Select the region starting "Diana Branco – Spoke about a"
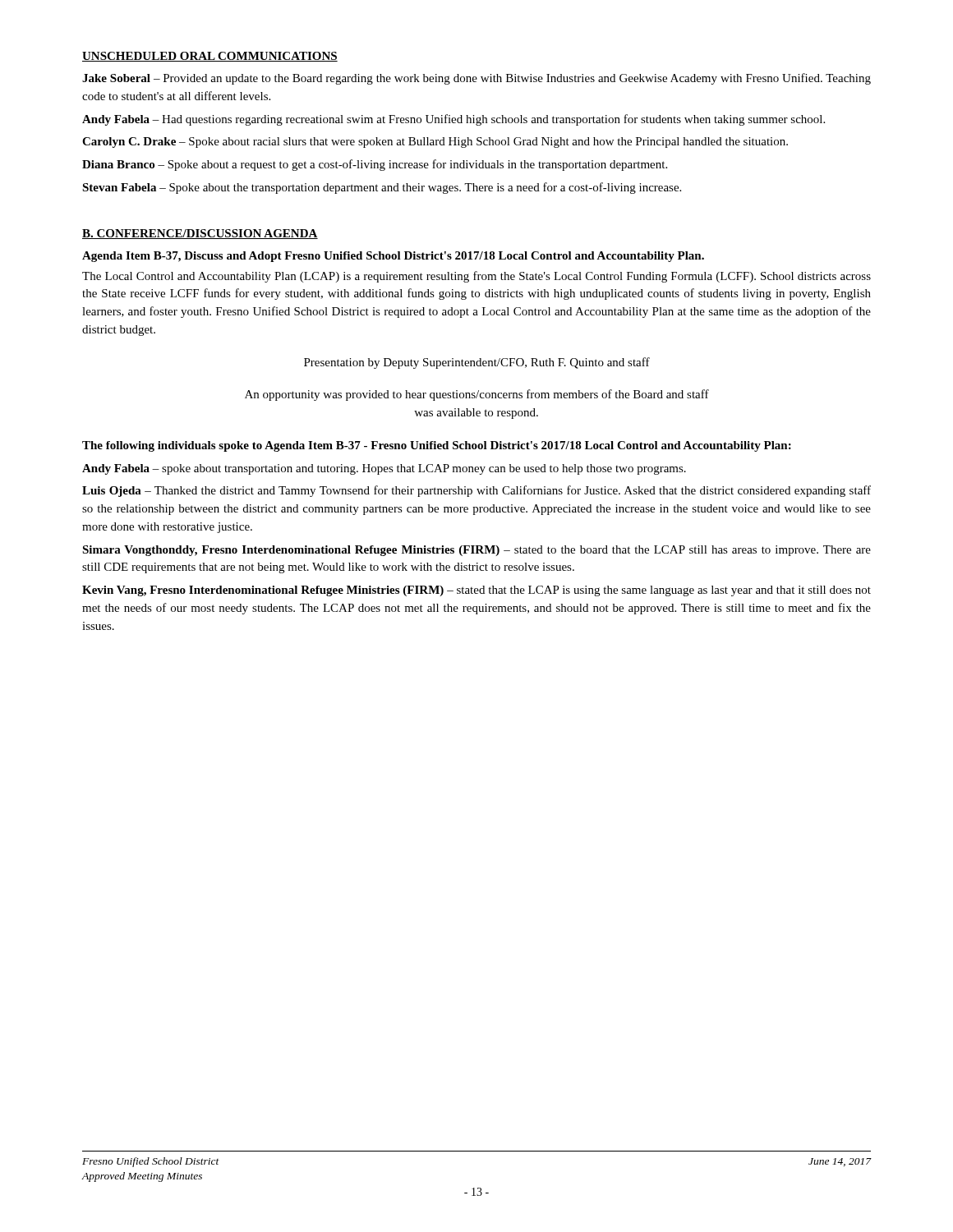The width and height of the screenshot is (953, 1232). [375, 164]
